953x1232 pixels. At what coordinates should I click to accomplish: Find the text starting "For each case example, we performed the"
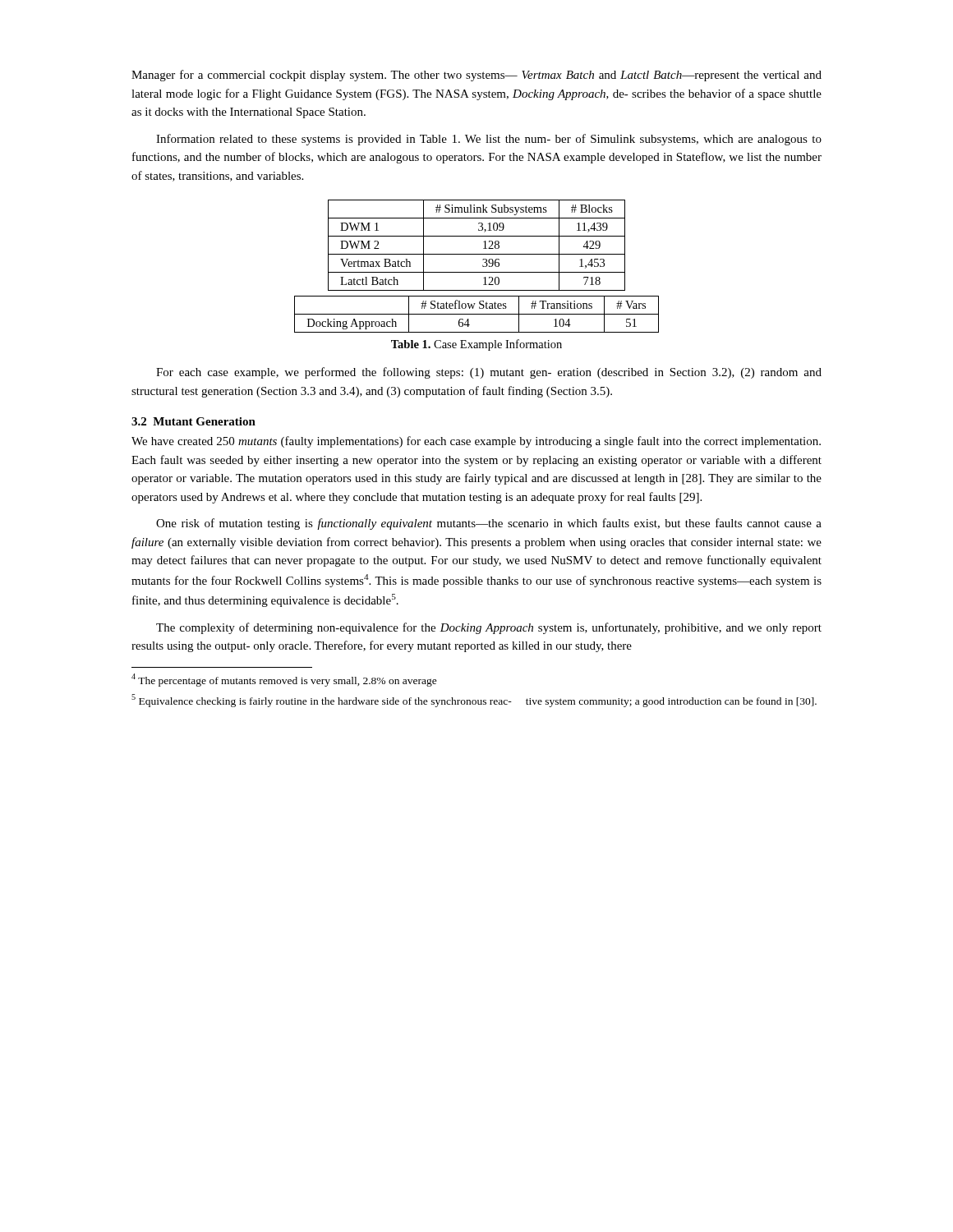476,381
